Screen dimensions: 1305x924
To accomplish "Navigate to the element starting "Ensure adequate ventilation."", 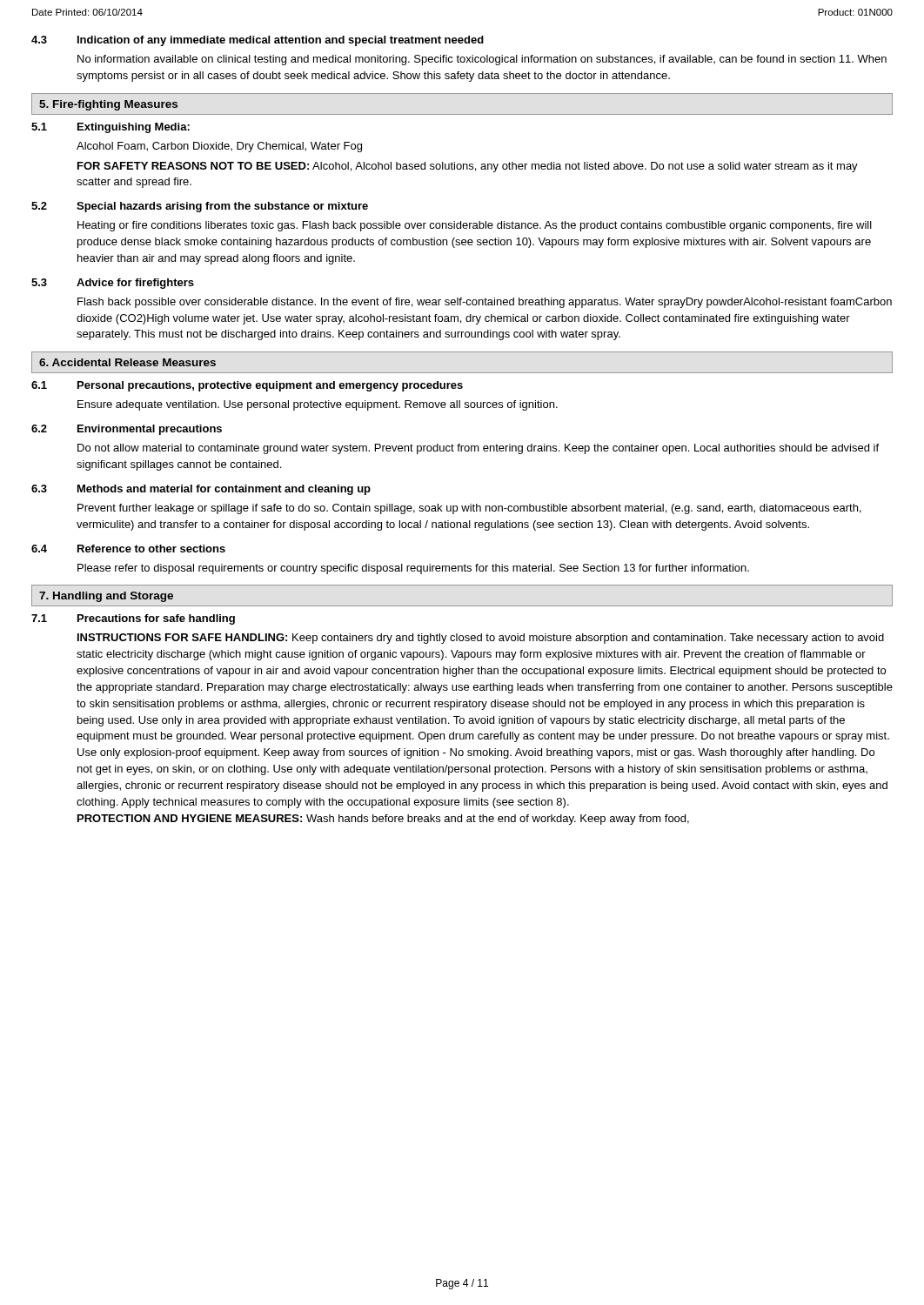I will 317,404.
